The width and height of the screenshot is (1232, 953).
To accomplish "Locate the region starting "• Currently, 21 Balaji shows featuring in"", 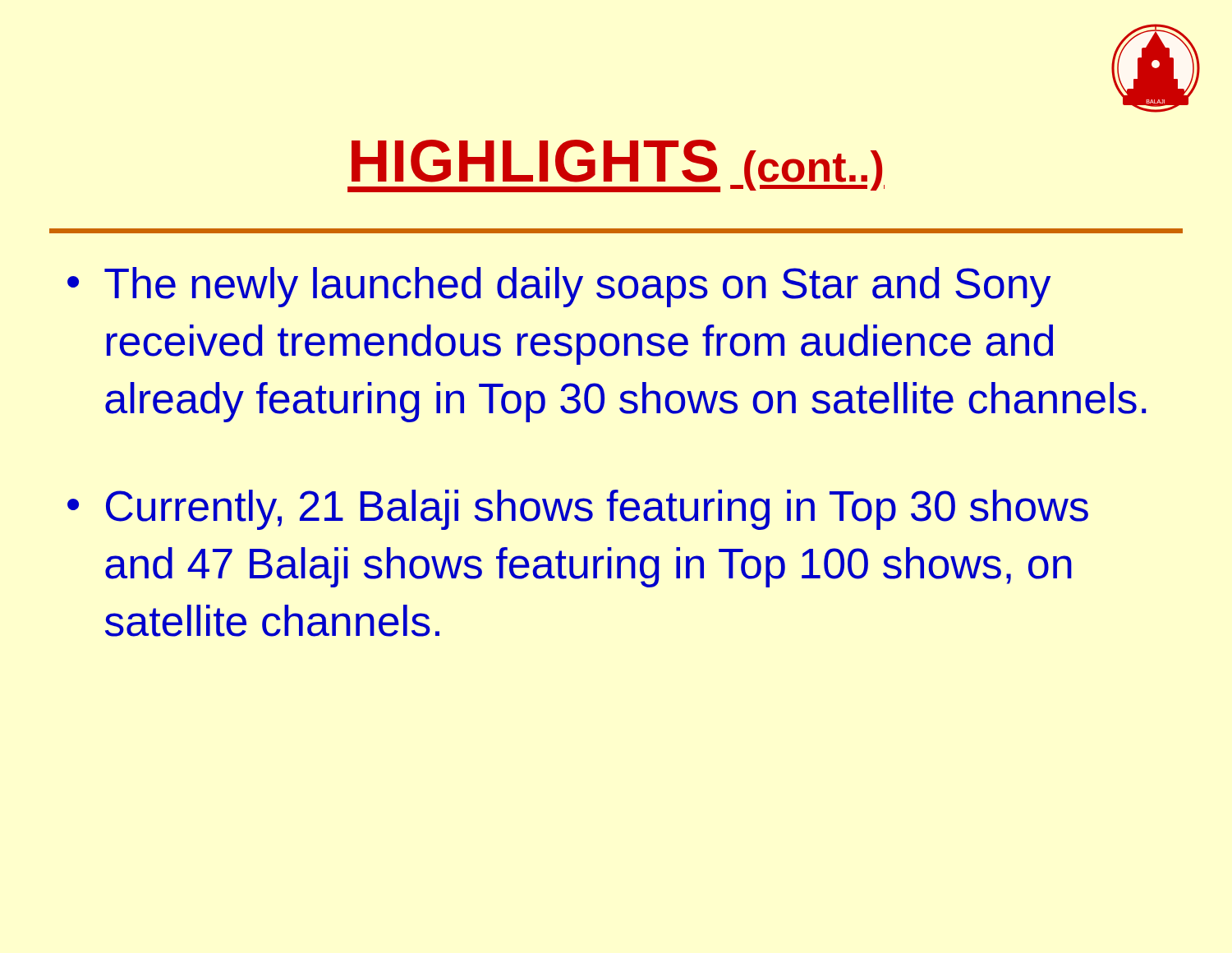I will (x=616, y=563).
